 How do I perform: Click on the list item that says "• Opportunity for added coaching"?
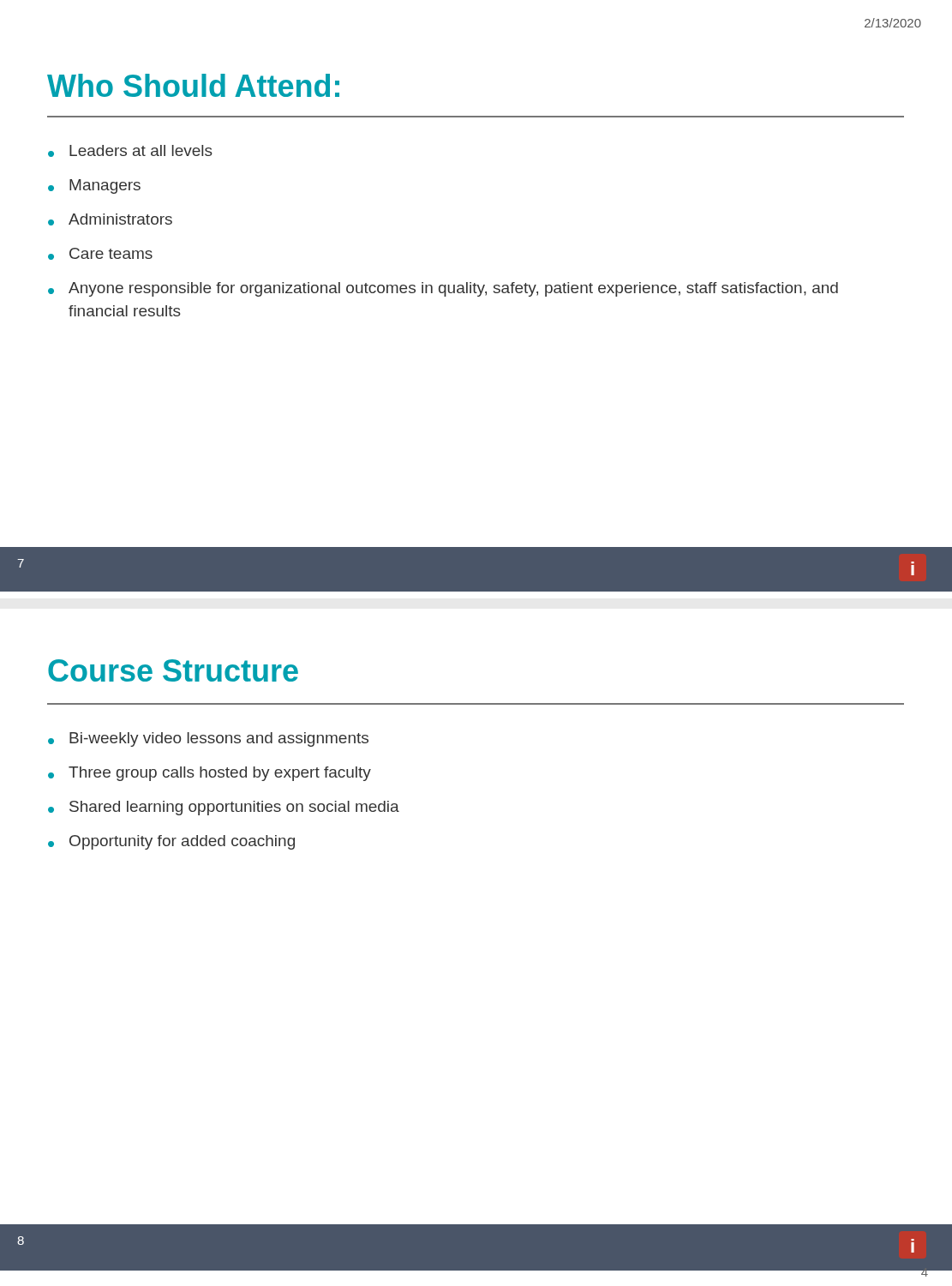tap(171, 845)
